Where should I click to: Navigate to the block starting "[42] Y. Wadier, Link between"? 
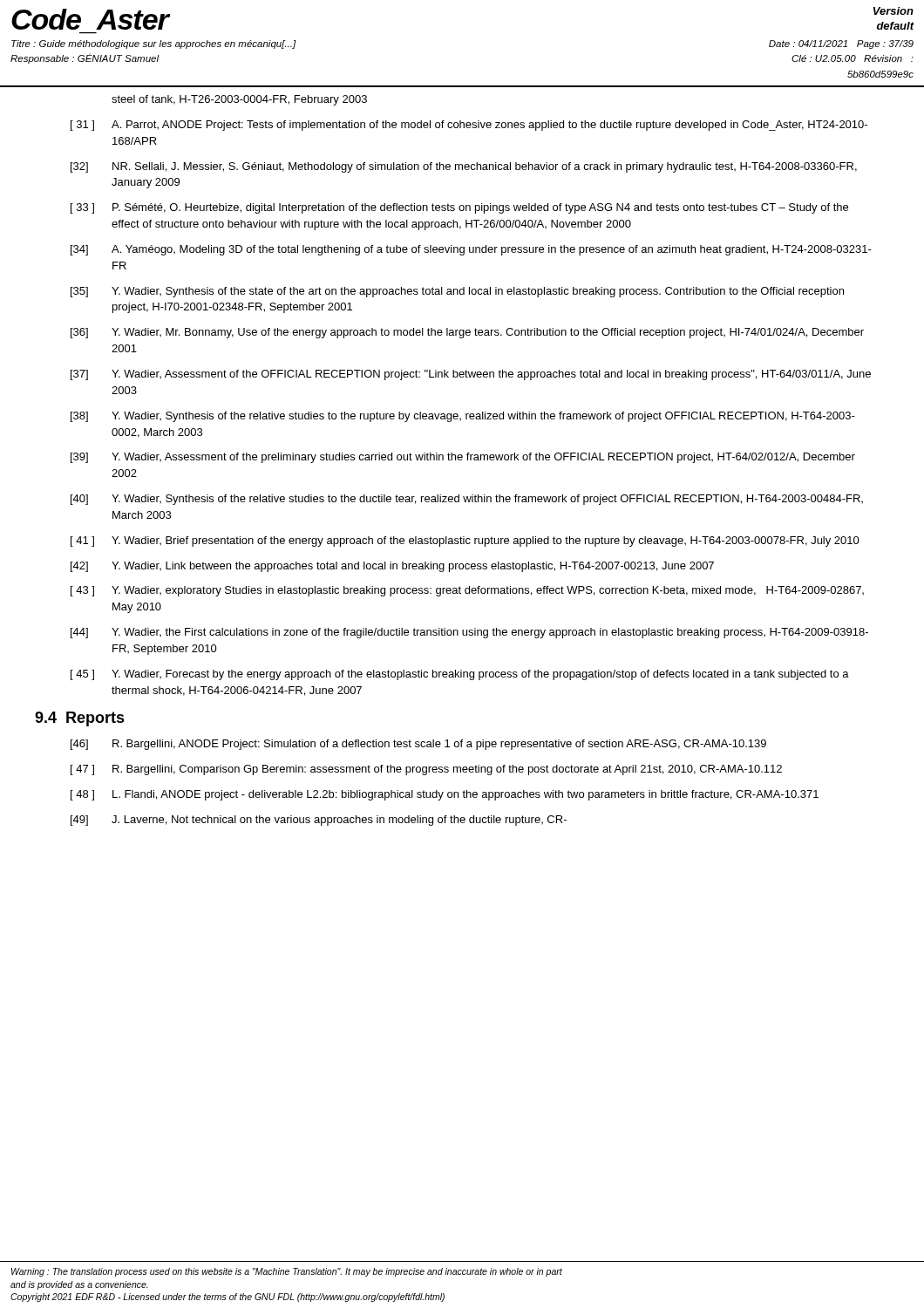392,566
